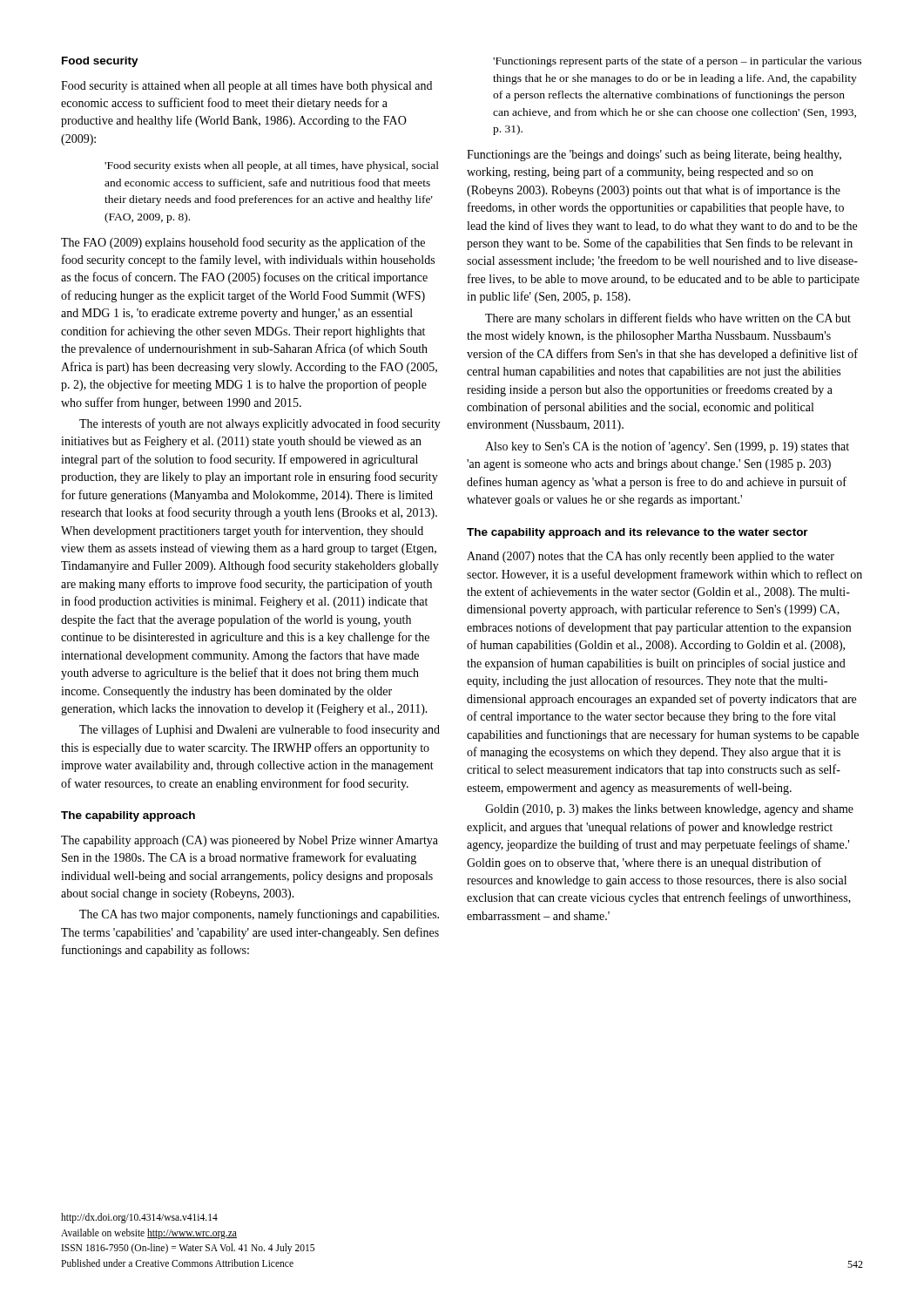Screen dimensions: 1307x924
Task: Click on the text block containing "Functionings are the 'beings and doings' such"
Action: (x=665, y=328)
